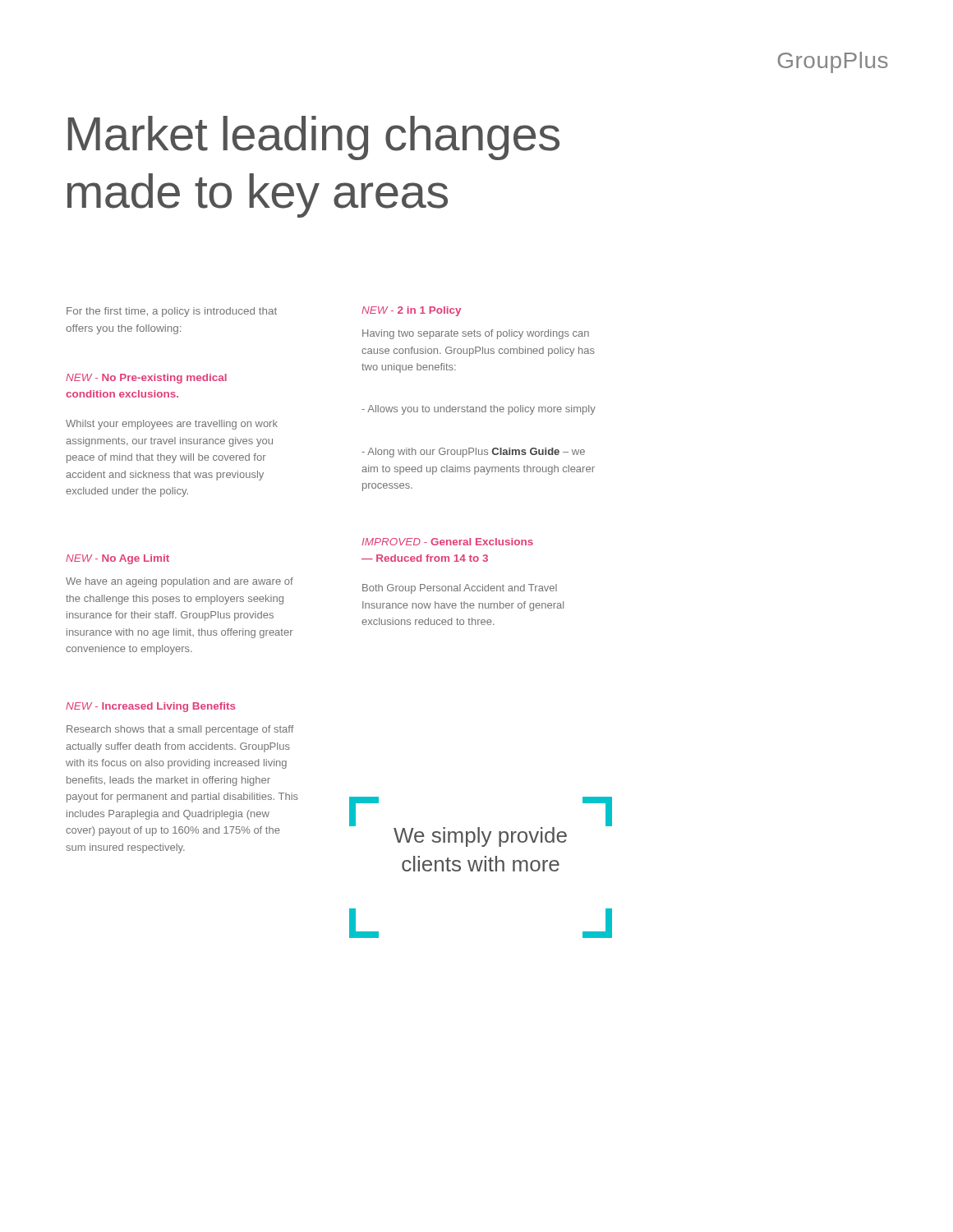953x1232 pixels.
Task: Find the infographic
Action: click(481, 867)
